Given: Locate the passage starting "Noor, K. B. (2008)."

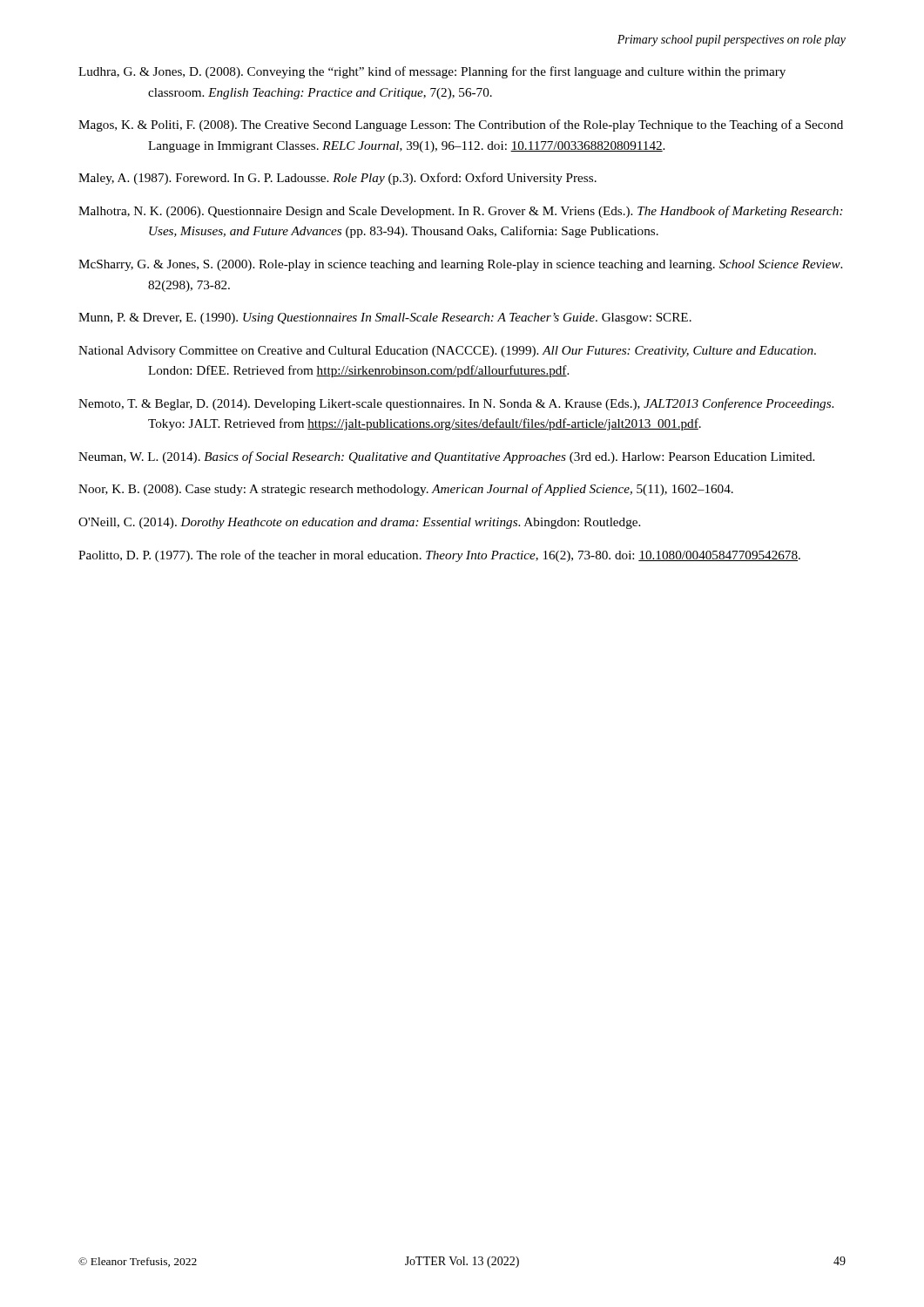Looking at the screenshot, I should (406, 489).
